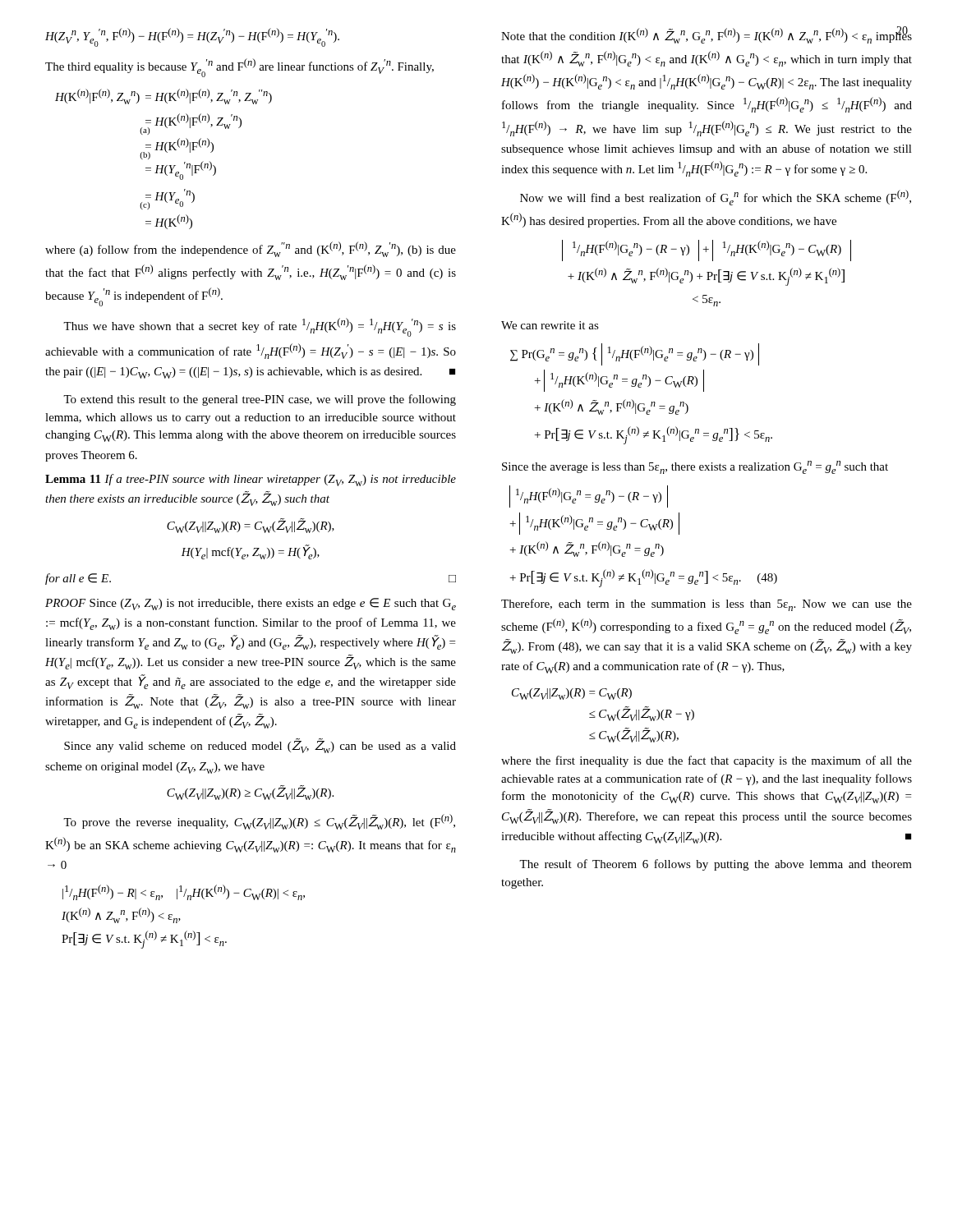953x1232 pixels.
Task: Click the passage that begins "The result of Theorem 6"
Action: [707, 873]
